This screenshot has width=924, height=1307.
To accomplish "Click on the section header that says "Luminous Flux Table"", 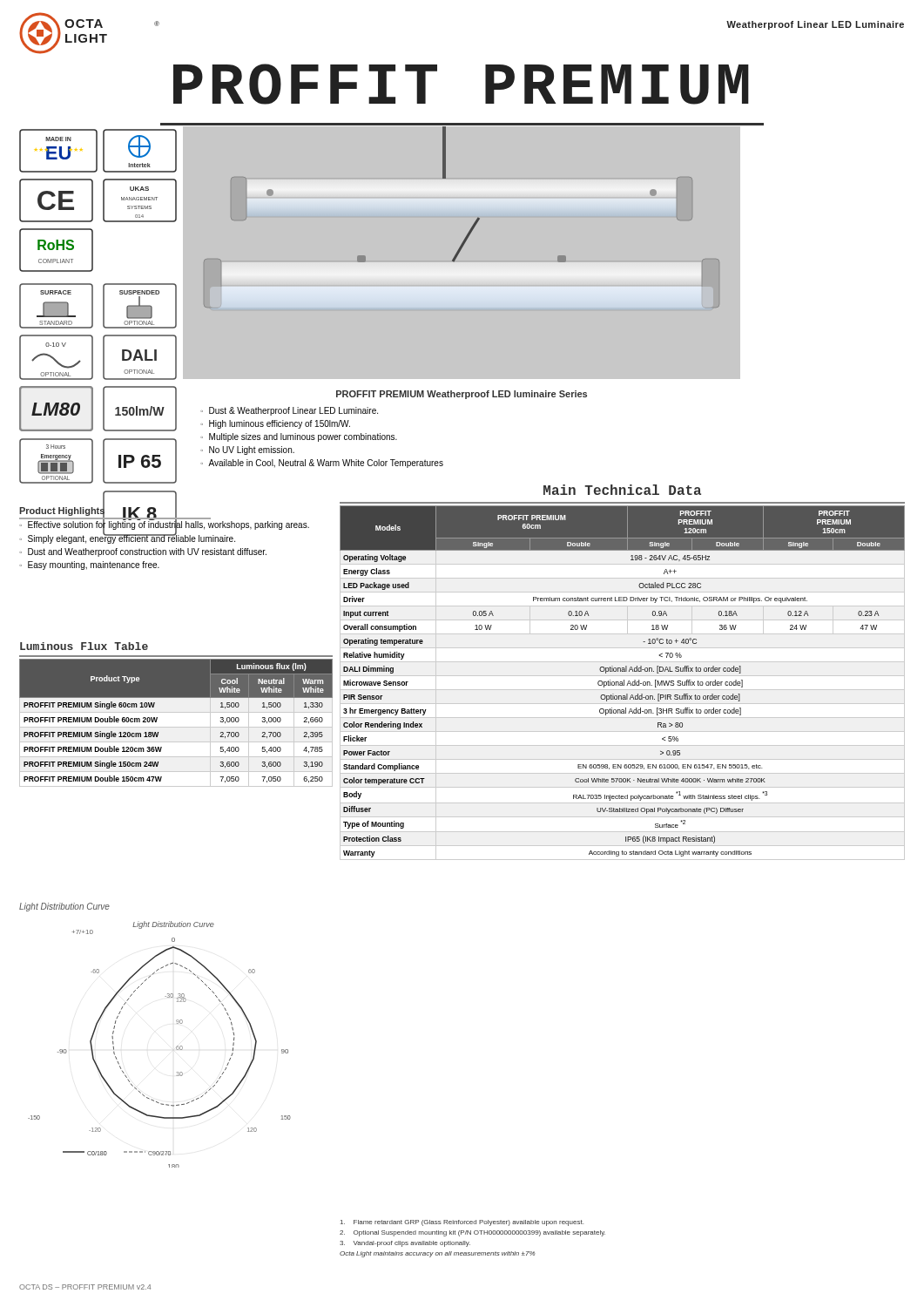I will [84, 647].
